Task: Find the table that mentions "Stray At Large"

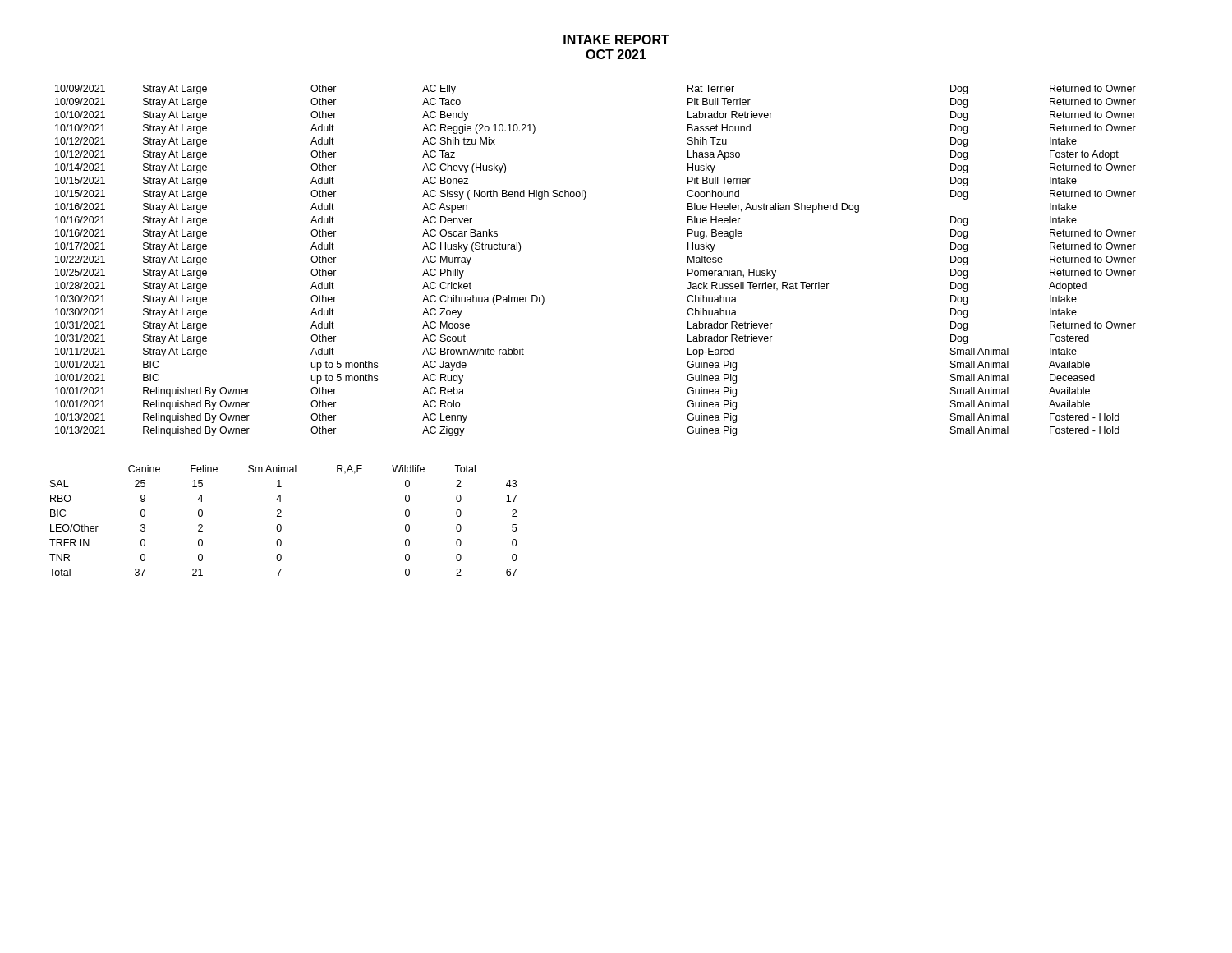Action: (616, 260)
